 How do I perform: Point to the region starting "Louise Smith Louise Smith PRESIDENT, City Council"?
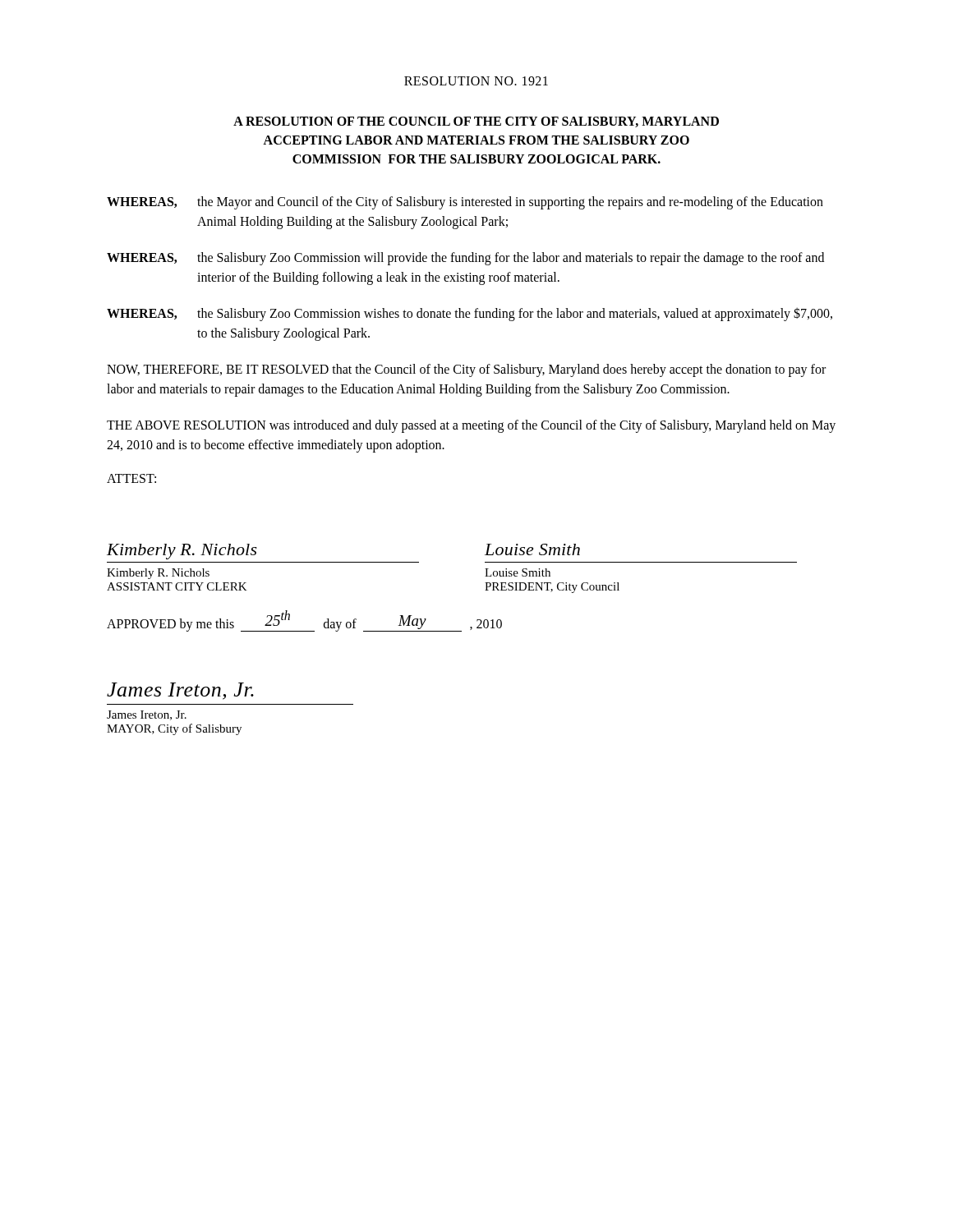(641, 556)
